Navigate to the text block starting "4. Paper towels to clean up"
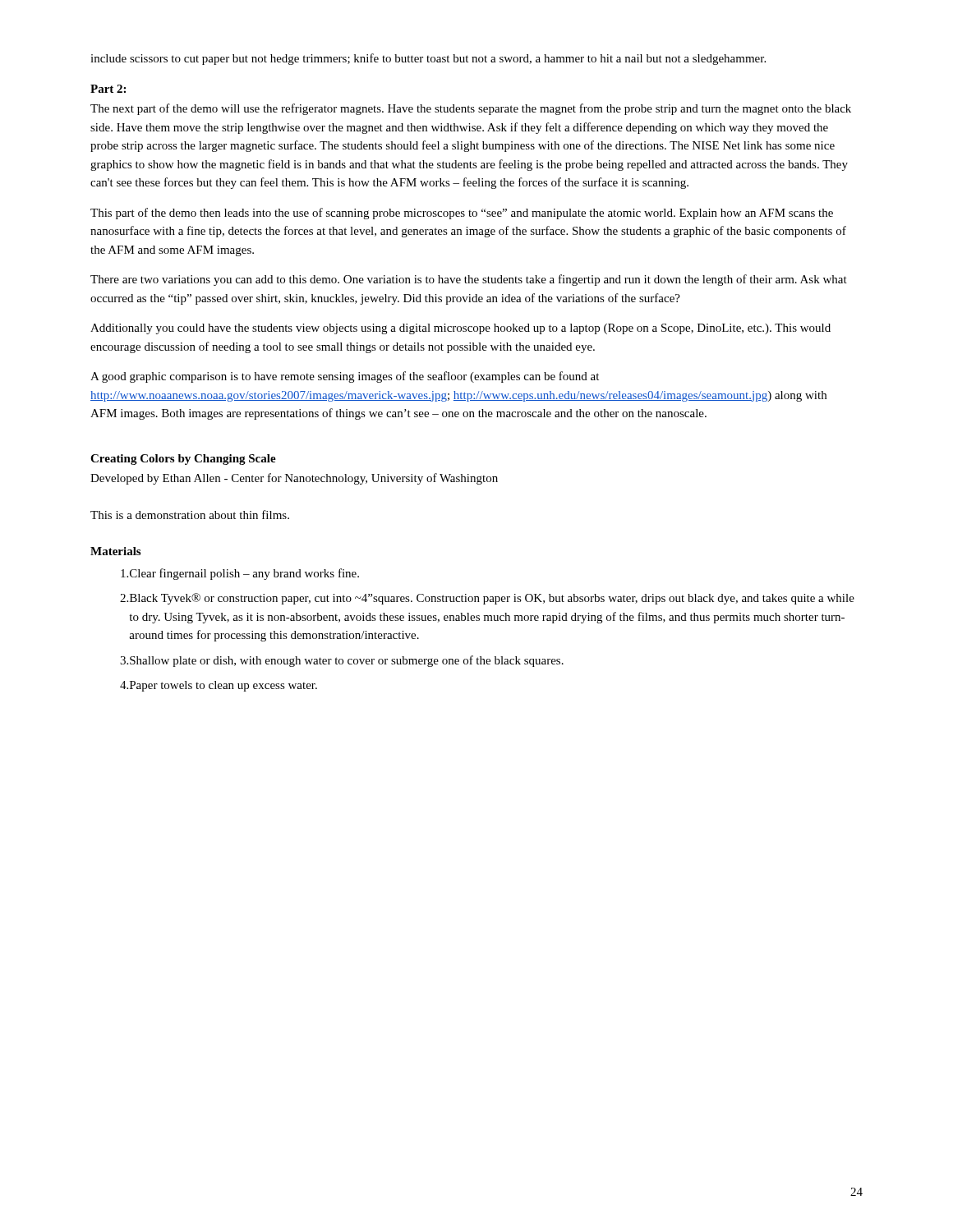The image size is (953, 1232). pos(219,686)
